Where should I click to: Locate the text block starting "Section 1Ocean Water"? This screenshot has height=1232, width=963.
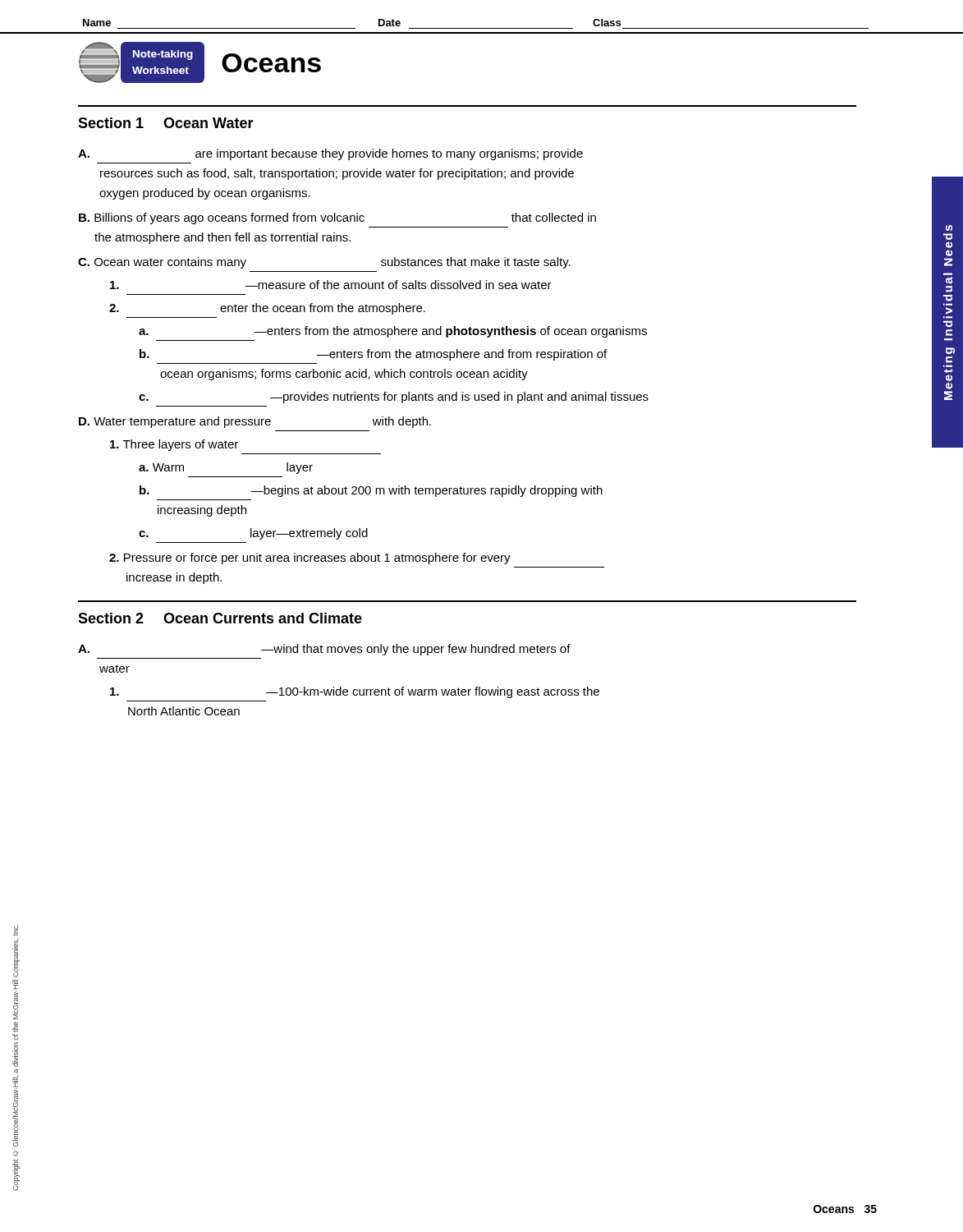pyautogui.click(x=166, y=124)
